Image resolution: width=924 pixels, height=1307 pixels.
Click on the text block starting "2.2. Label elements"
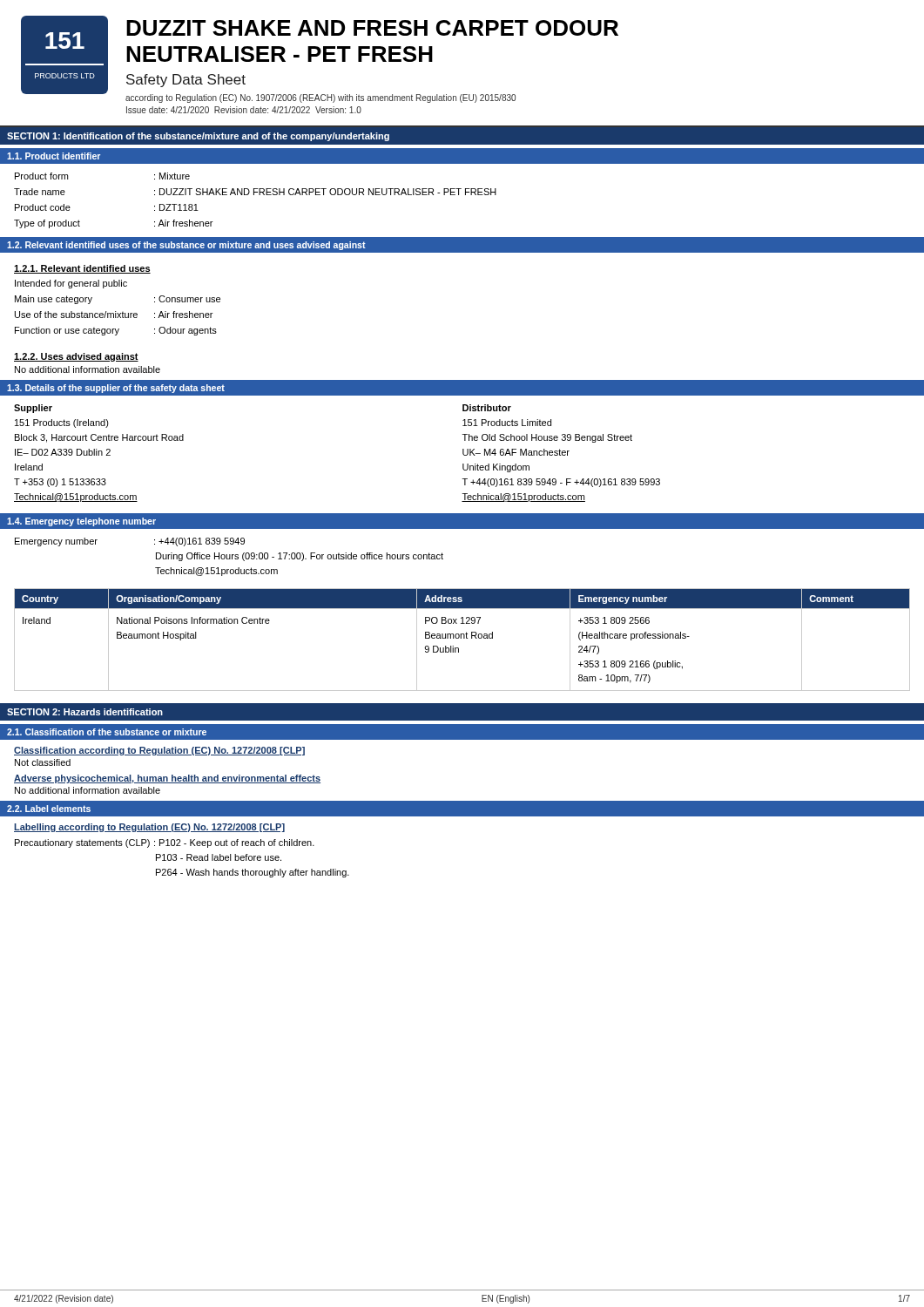tap(49, 808)
